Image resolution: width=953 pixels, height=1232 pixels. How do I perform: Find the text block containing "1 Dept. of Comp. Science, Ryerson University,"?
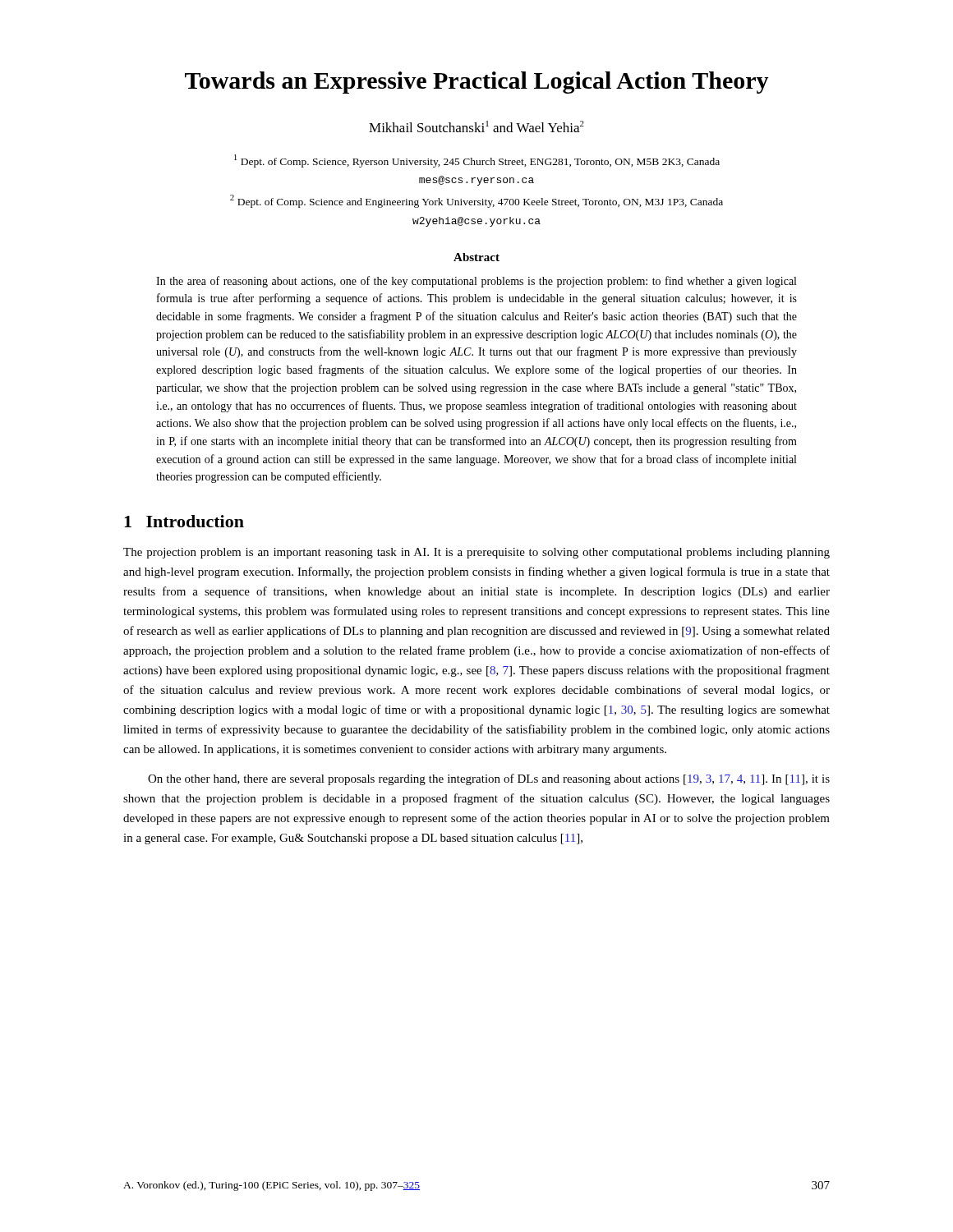[476, 190]
